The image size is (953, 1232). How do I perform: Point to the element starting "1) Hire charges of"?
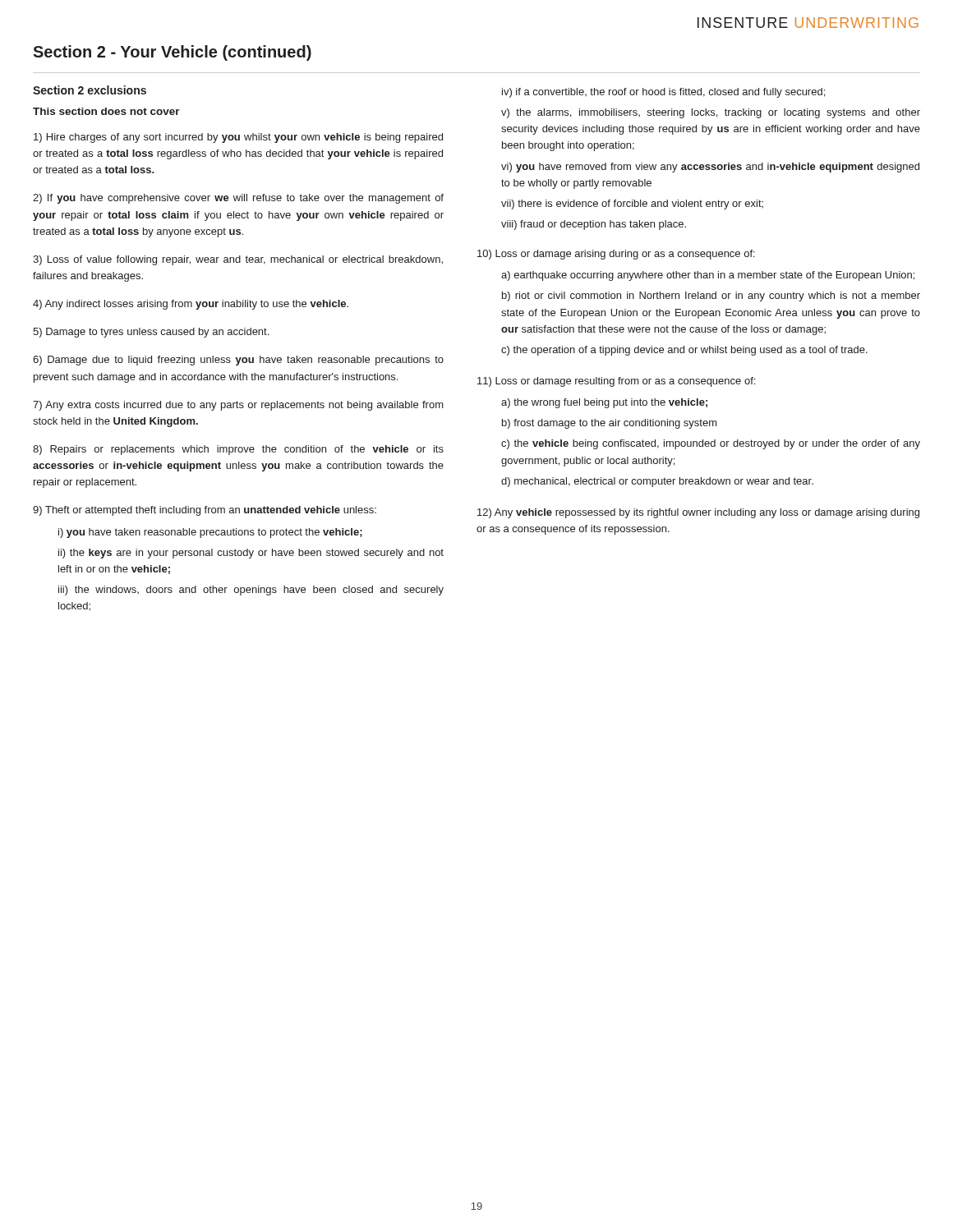[x=238, y=153]
